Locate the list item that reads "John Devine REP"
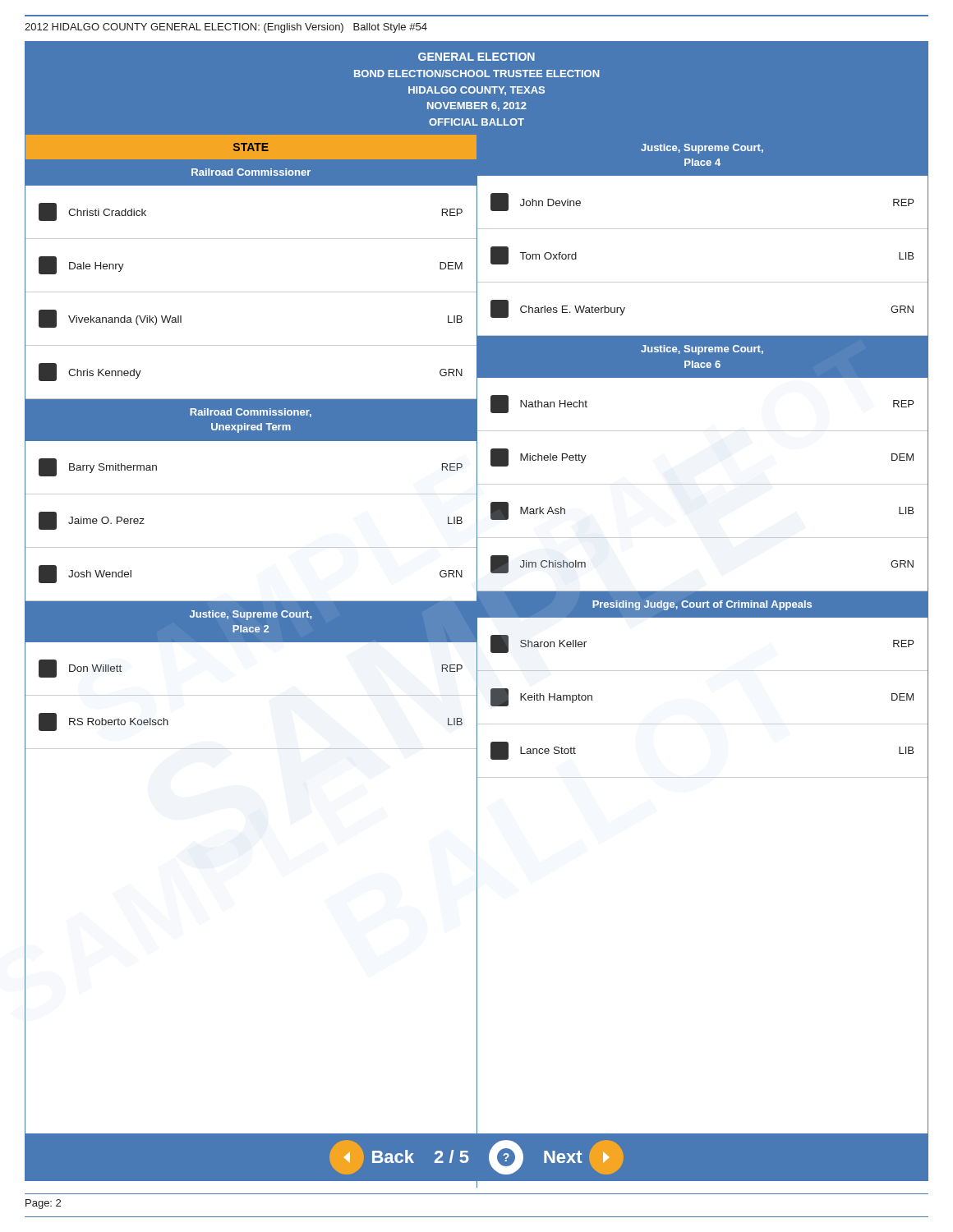 (534, 202)
